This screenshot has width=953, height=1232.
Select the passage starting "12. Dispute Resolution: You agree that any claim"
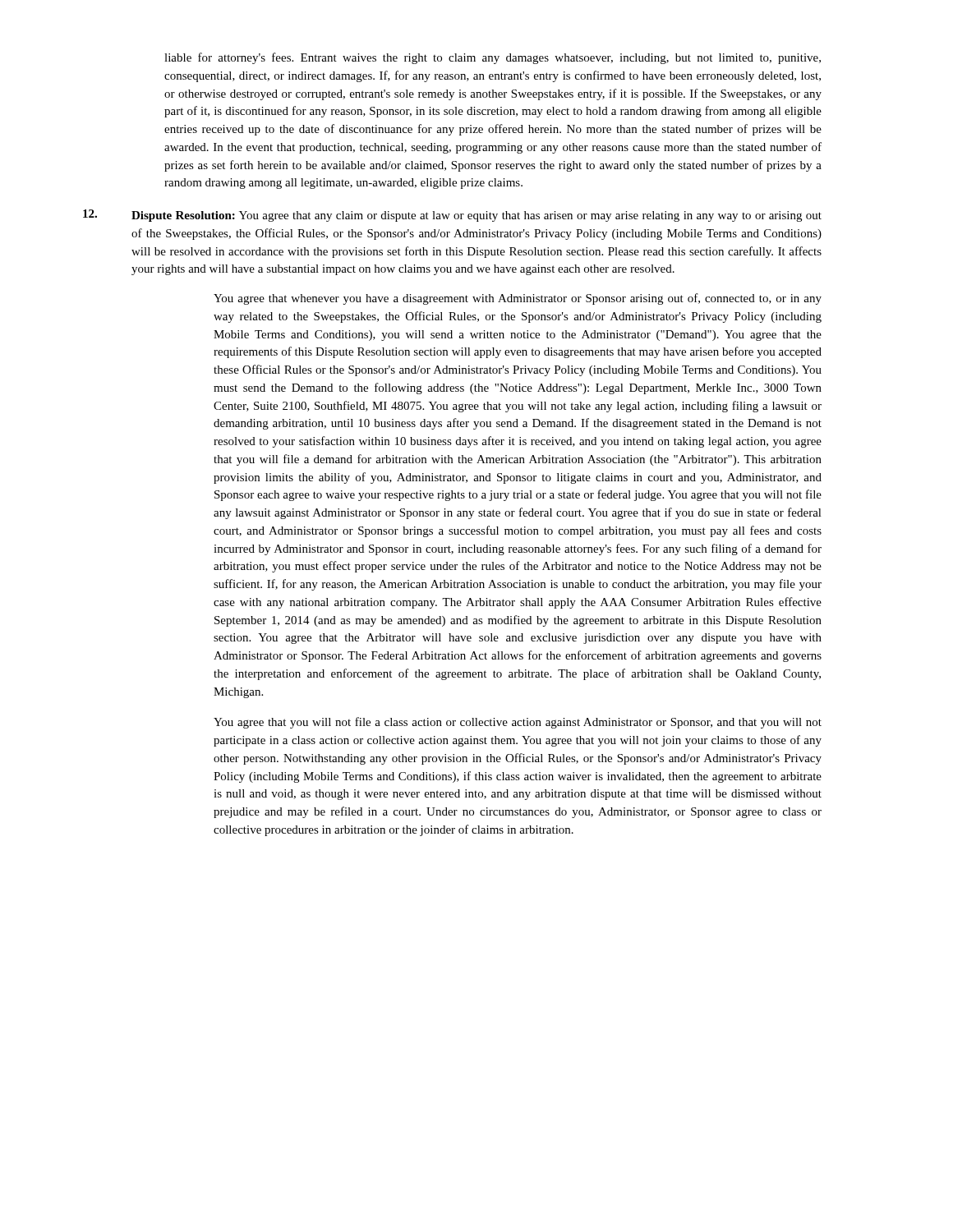pyautogui.click(x=452, y=243)
